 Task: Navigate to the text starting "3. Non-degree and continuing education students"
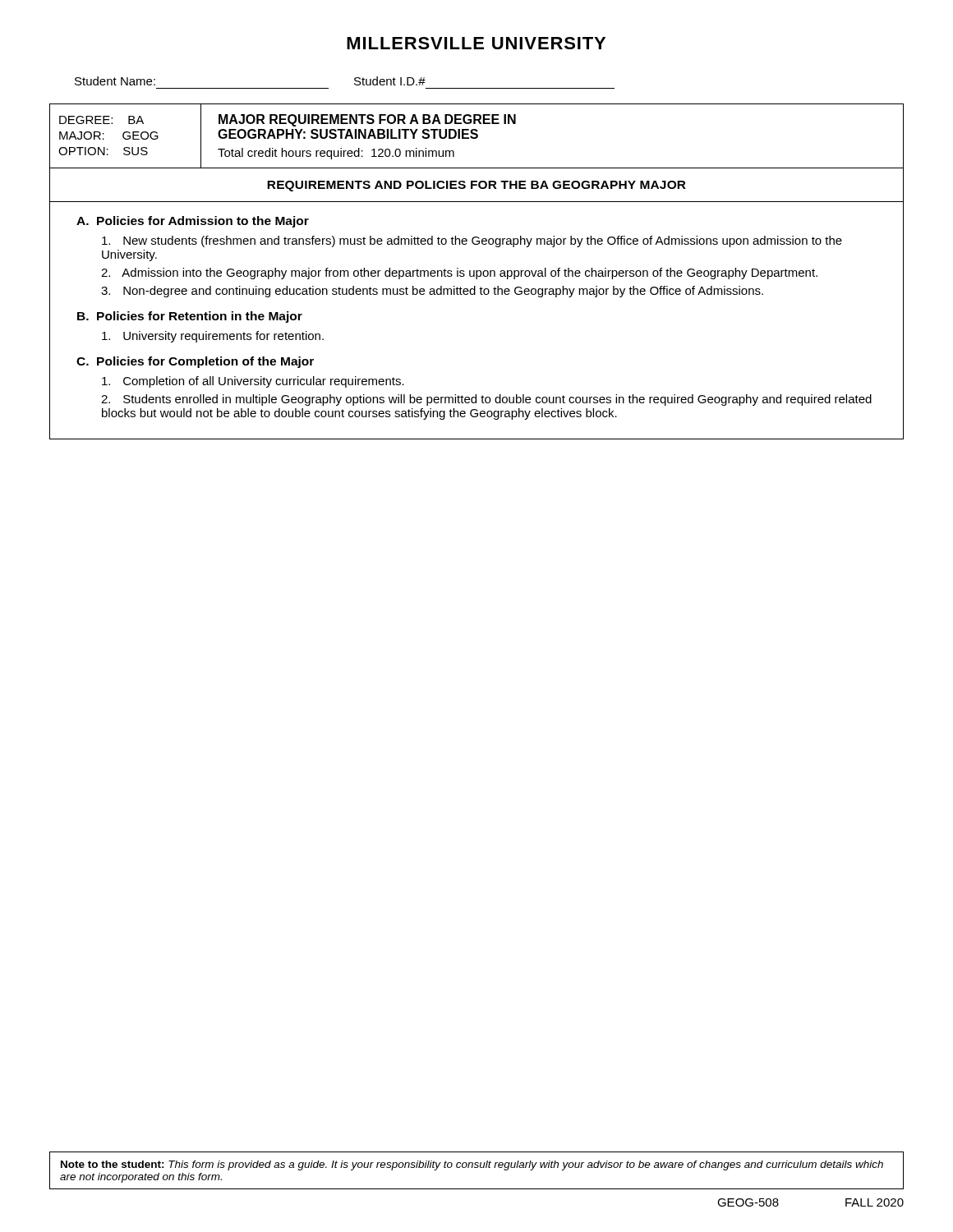[x=433, y=290]
